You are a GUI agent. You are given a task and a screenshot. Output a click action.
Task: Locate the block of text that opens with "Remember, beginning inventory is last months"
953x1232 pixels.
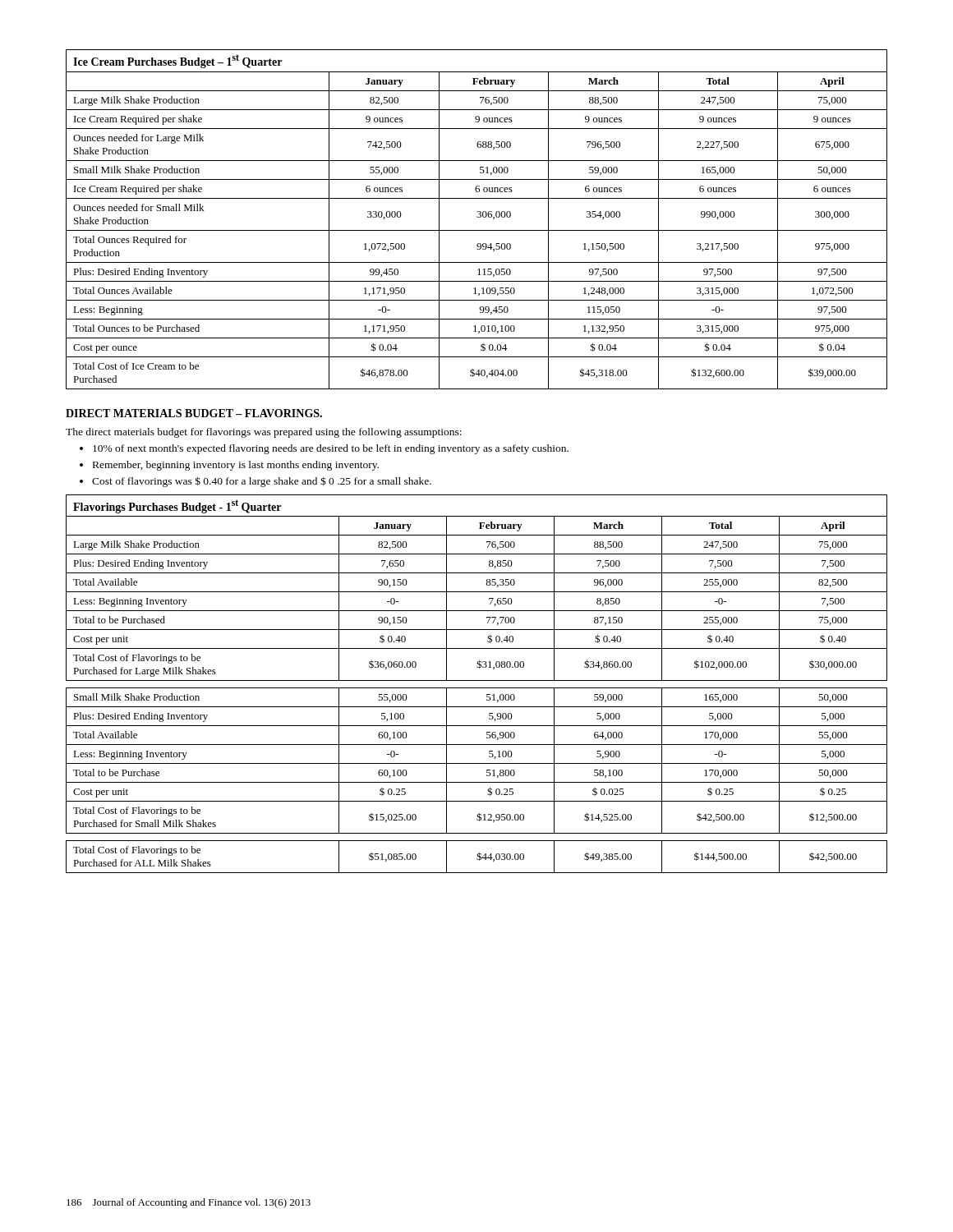[x=236, y=464]
